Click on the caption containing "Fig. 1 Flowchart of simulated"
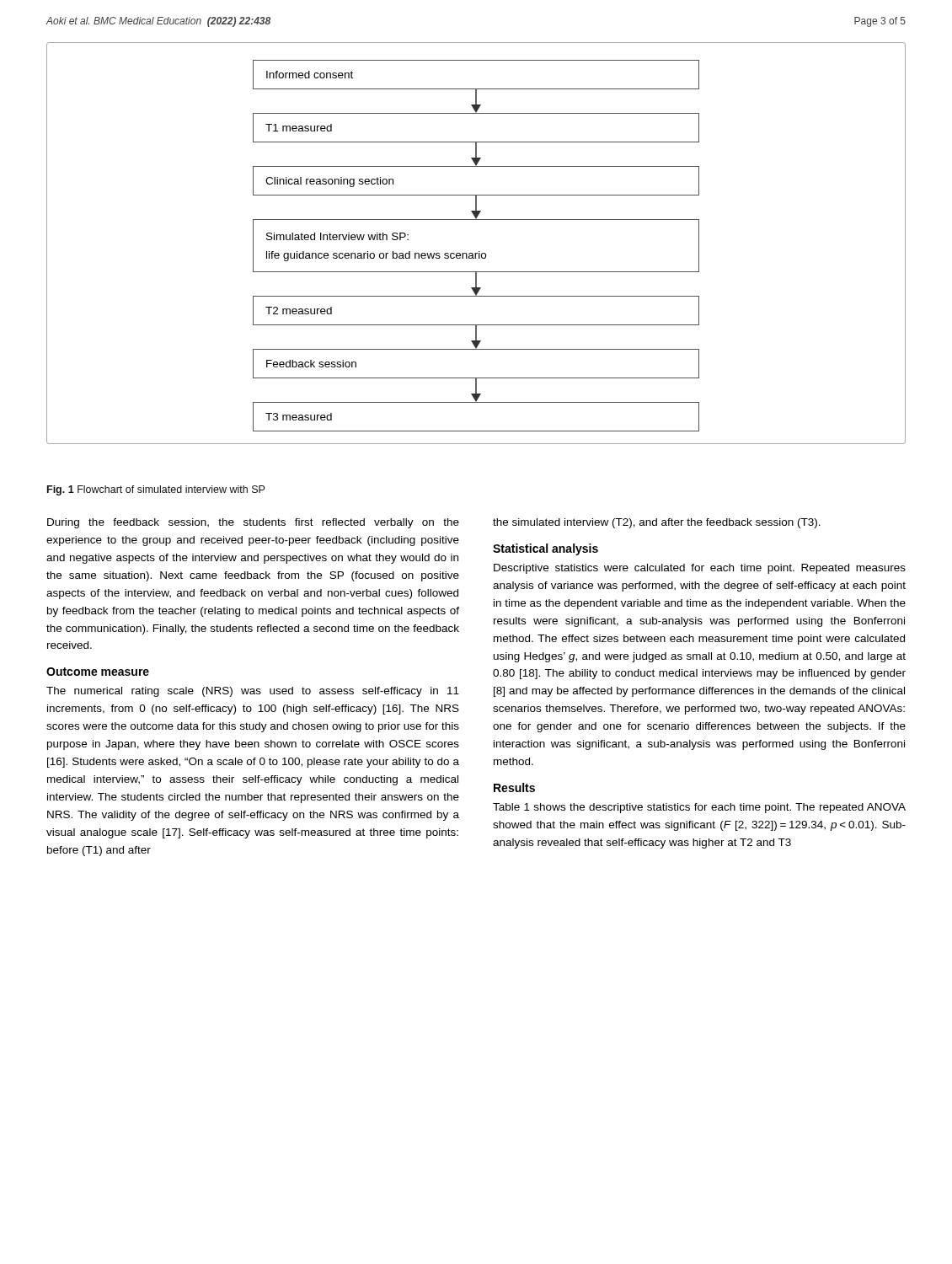The image size is (952, 1264). coord(156,490)
